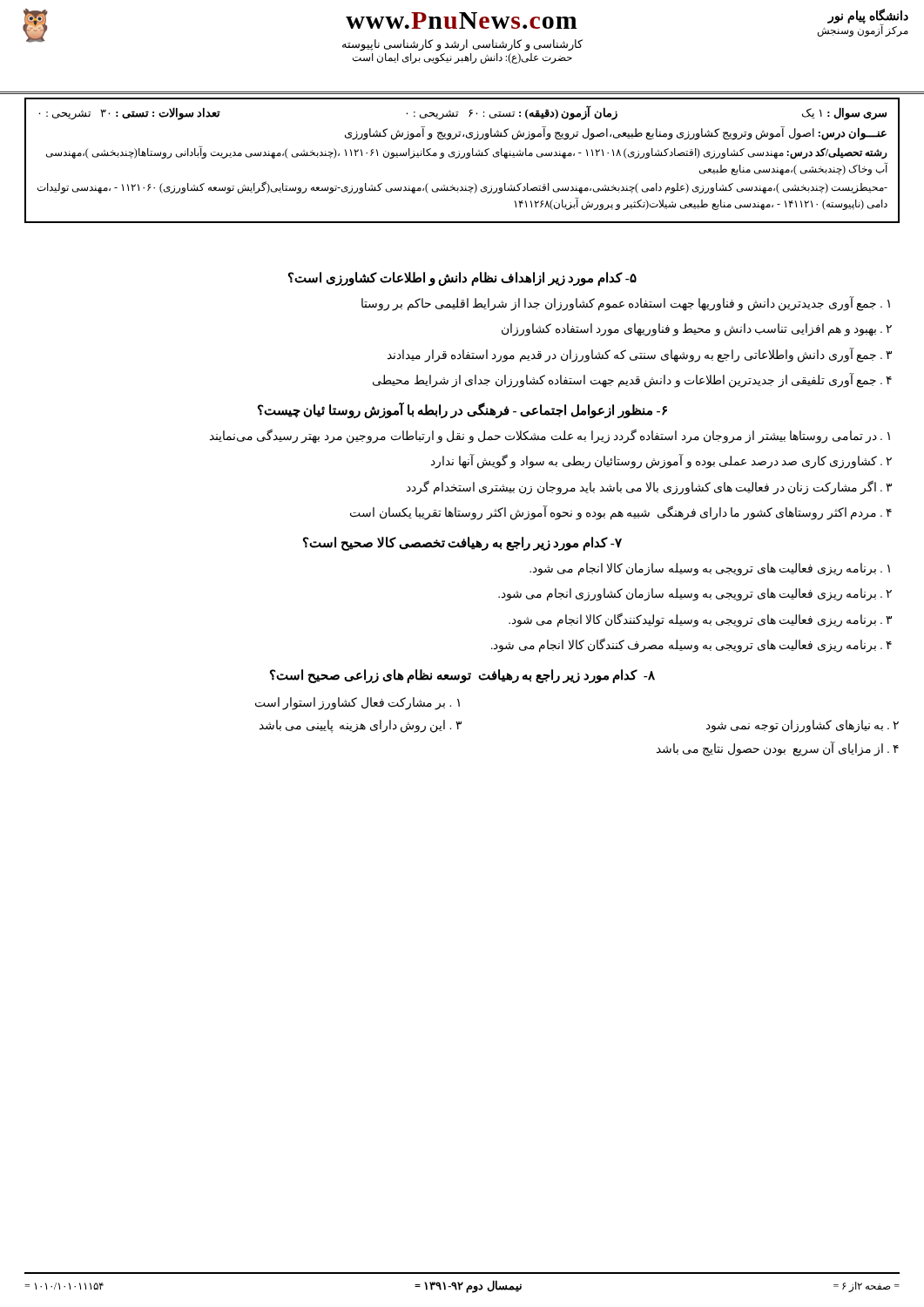Find the section header that reads "۵- کدام مورد زیر ازاهداف"
The width and height of the screenshot is (924, 1307).
click(462, 278)
